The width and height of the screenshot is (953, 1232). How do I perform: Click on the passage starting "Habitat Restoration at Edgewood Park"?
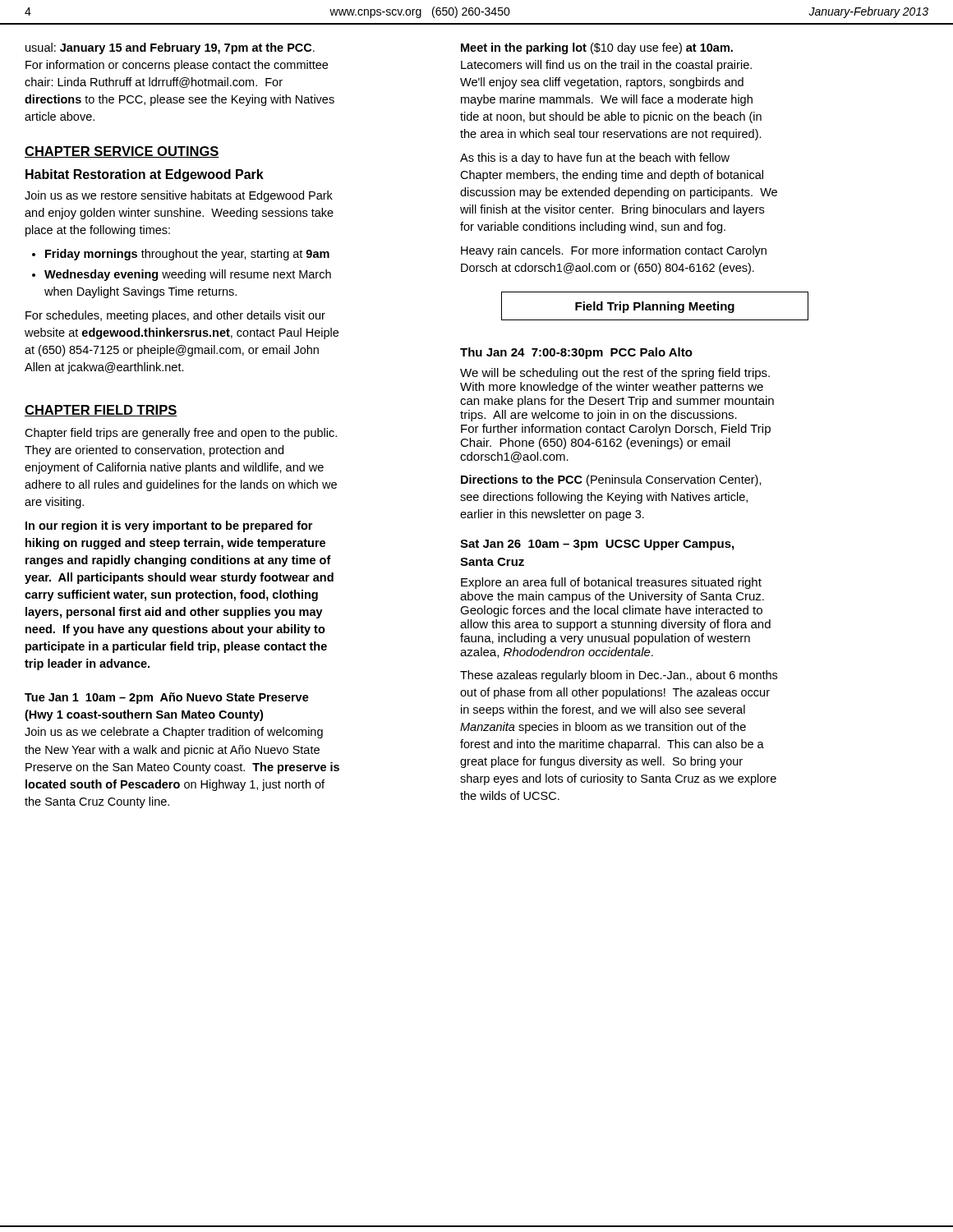point(144,175)
